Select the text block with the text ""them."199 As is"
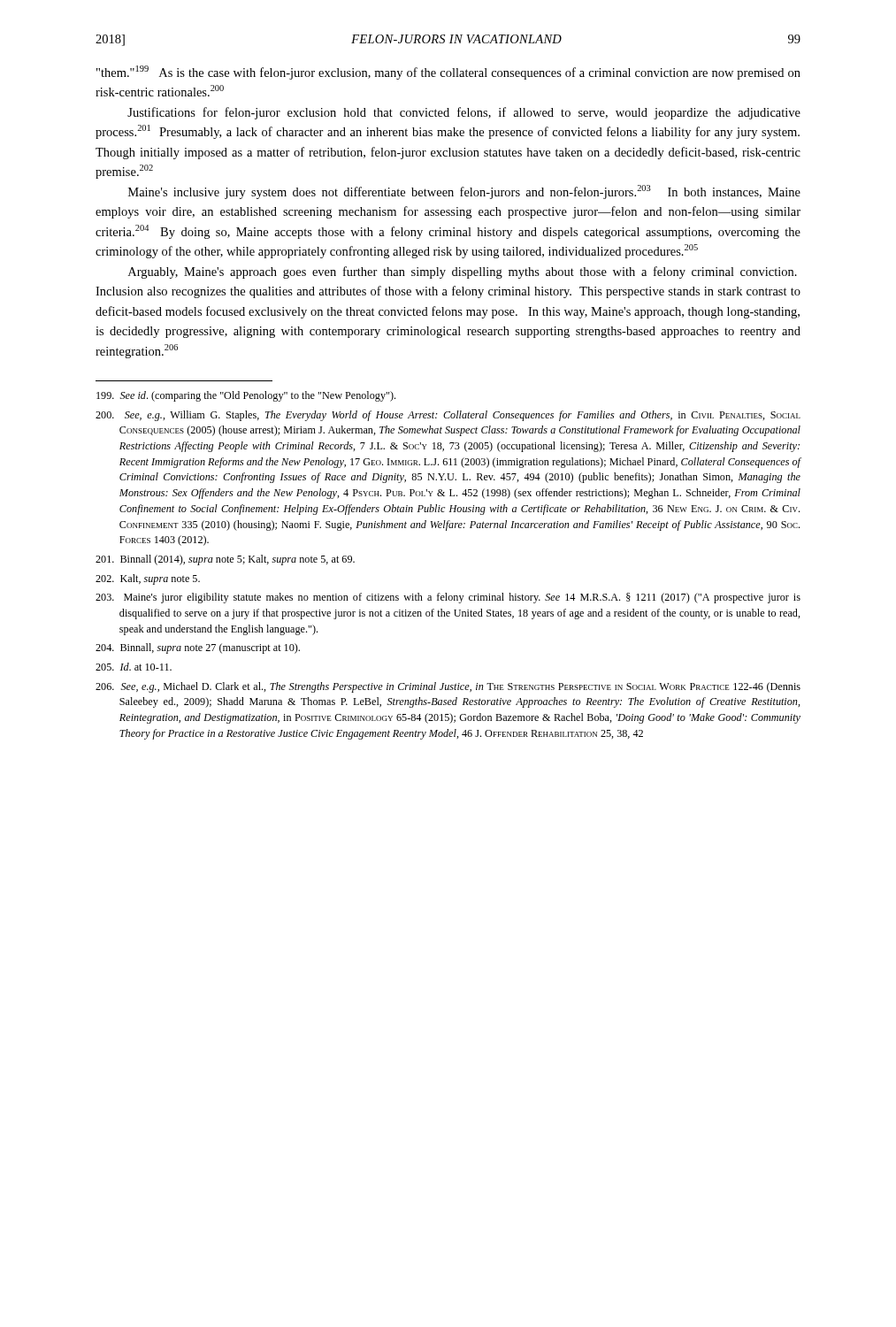The height and width of the screenshot is (1327, 896). (448, 212)
